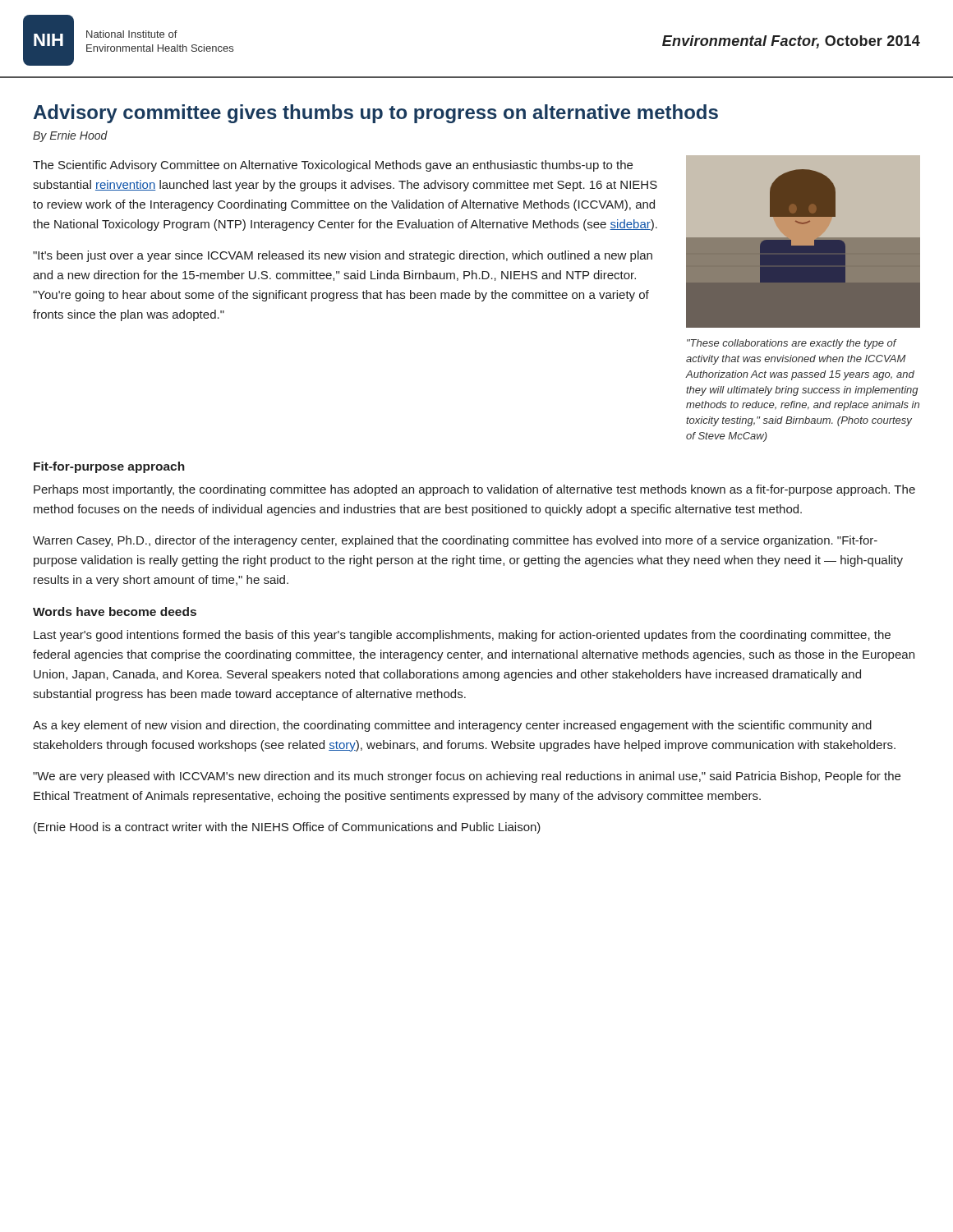Screen dimensions: 1232x953
Task: Click on the section header with the text "Words have become deeds"
Action: [115, 611]
